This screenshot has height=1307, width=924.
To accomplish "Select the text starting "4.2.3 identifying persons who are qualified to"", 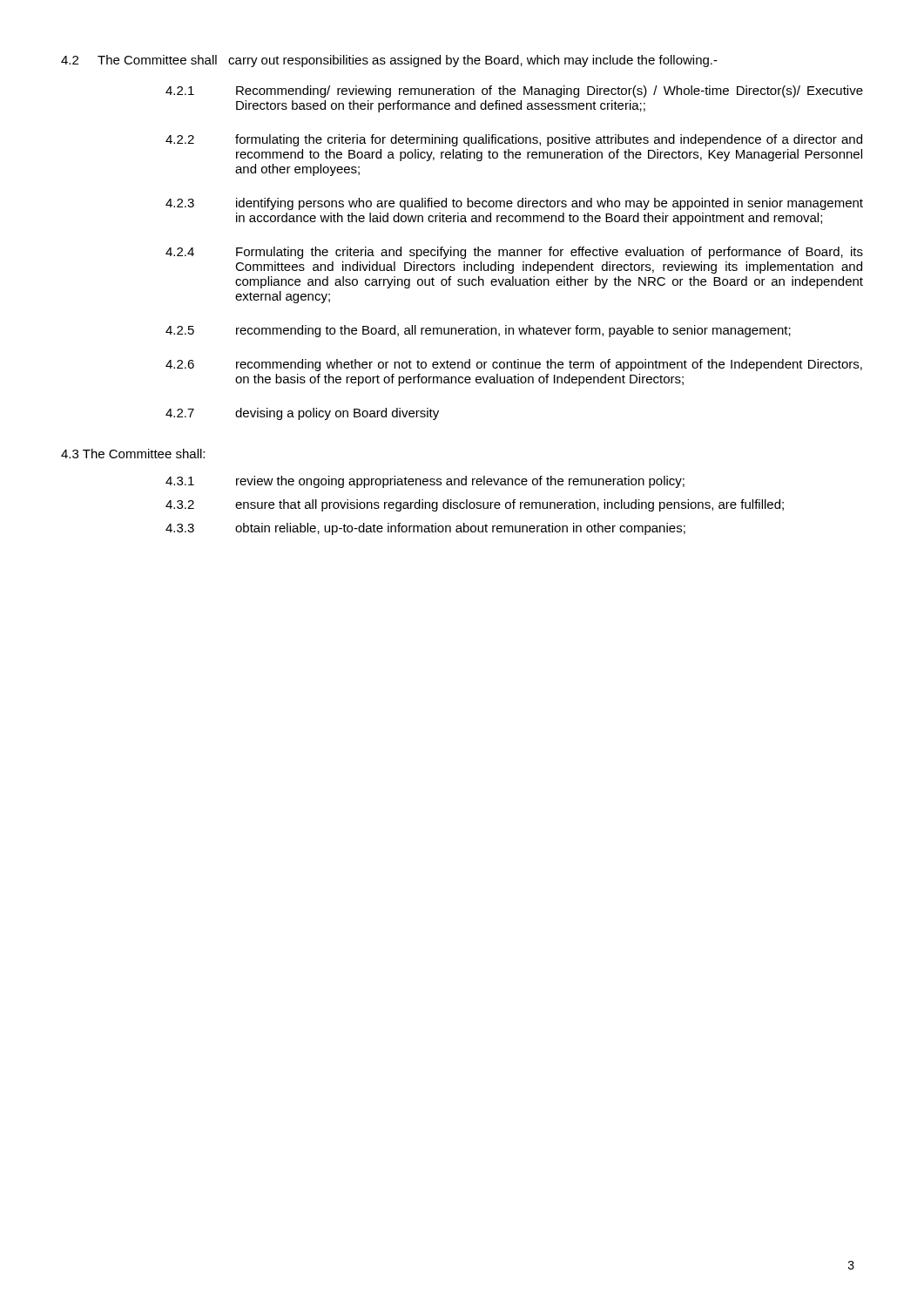I will click(514, 210).
